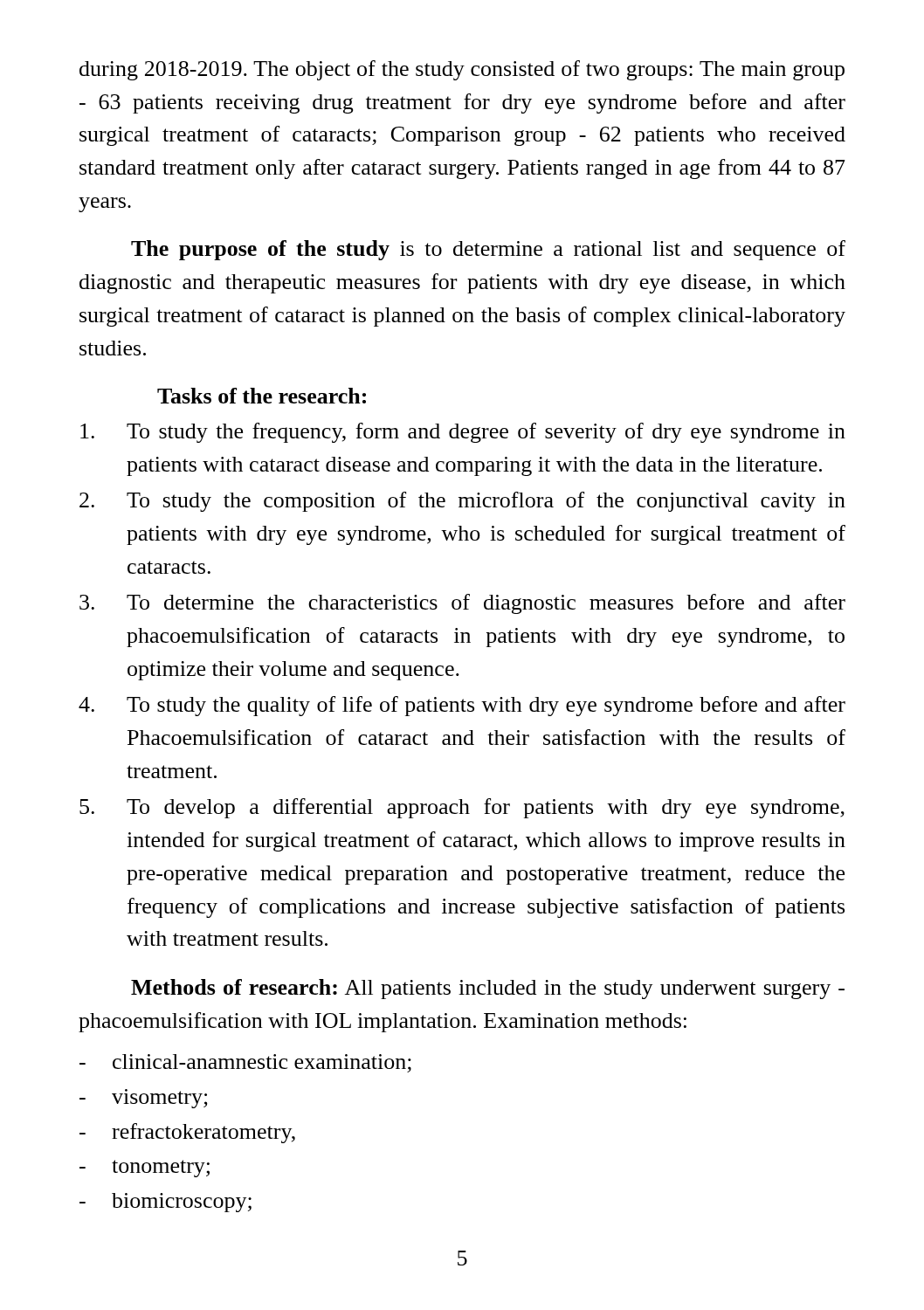Click the passage that begins "The purpose of the study"
This screenshot has width=924, height=1310.
462,298
